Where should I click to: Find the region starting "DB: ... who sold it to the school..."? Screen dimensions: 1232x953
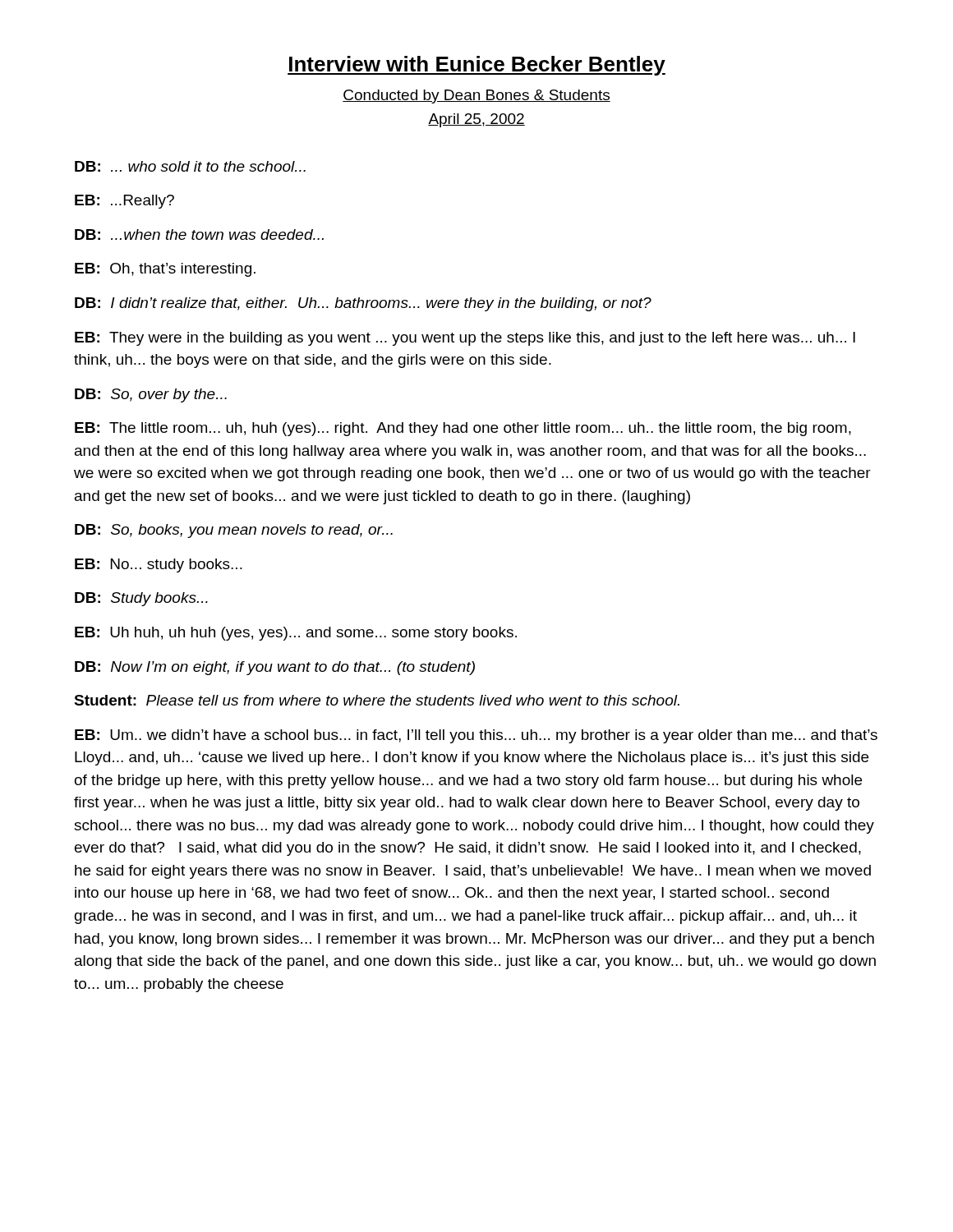point(191,166)
